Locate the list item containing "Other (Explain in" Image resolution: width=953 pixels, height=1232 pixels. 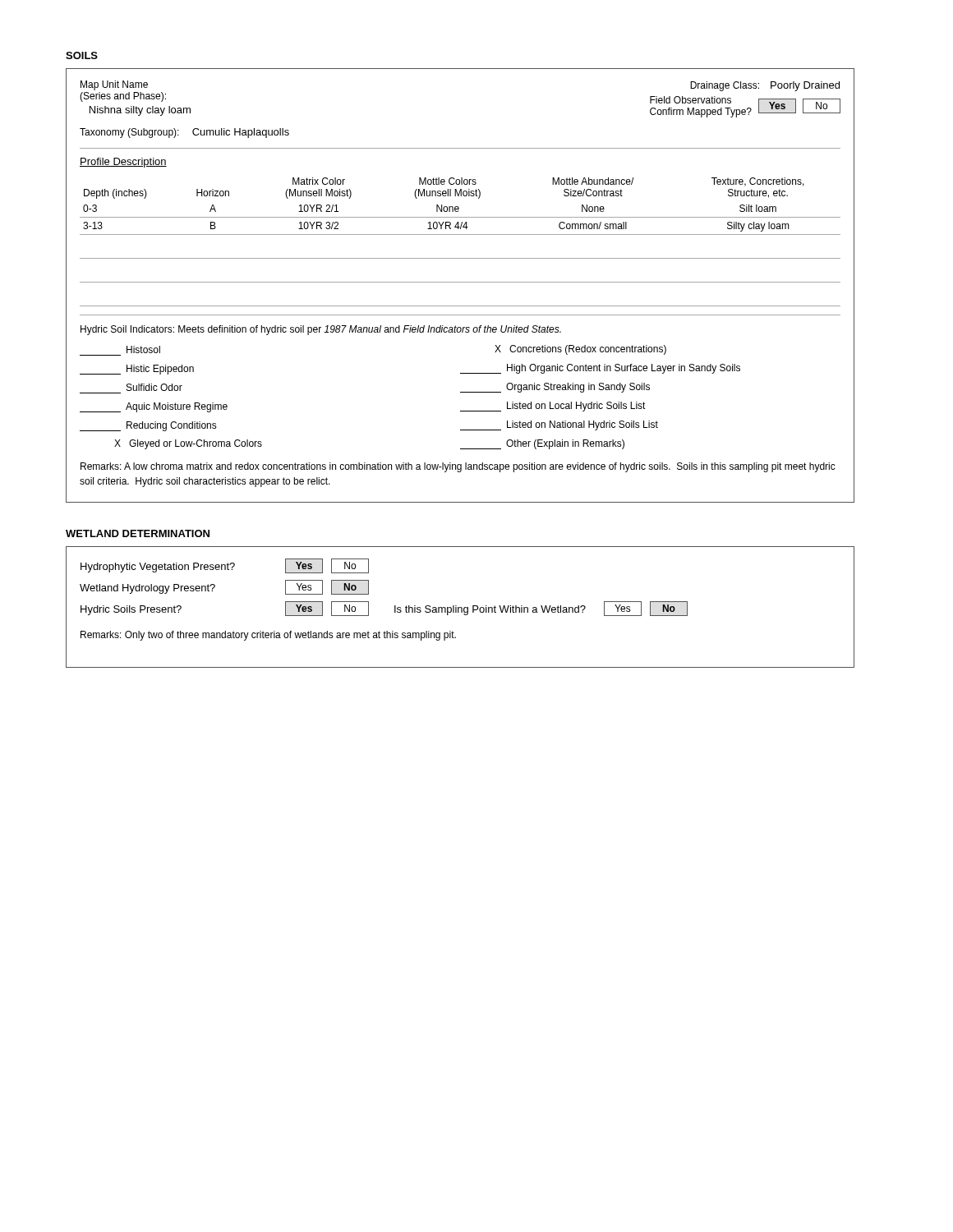coord(543,443)
